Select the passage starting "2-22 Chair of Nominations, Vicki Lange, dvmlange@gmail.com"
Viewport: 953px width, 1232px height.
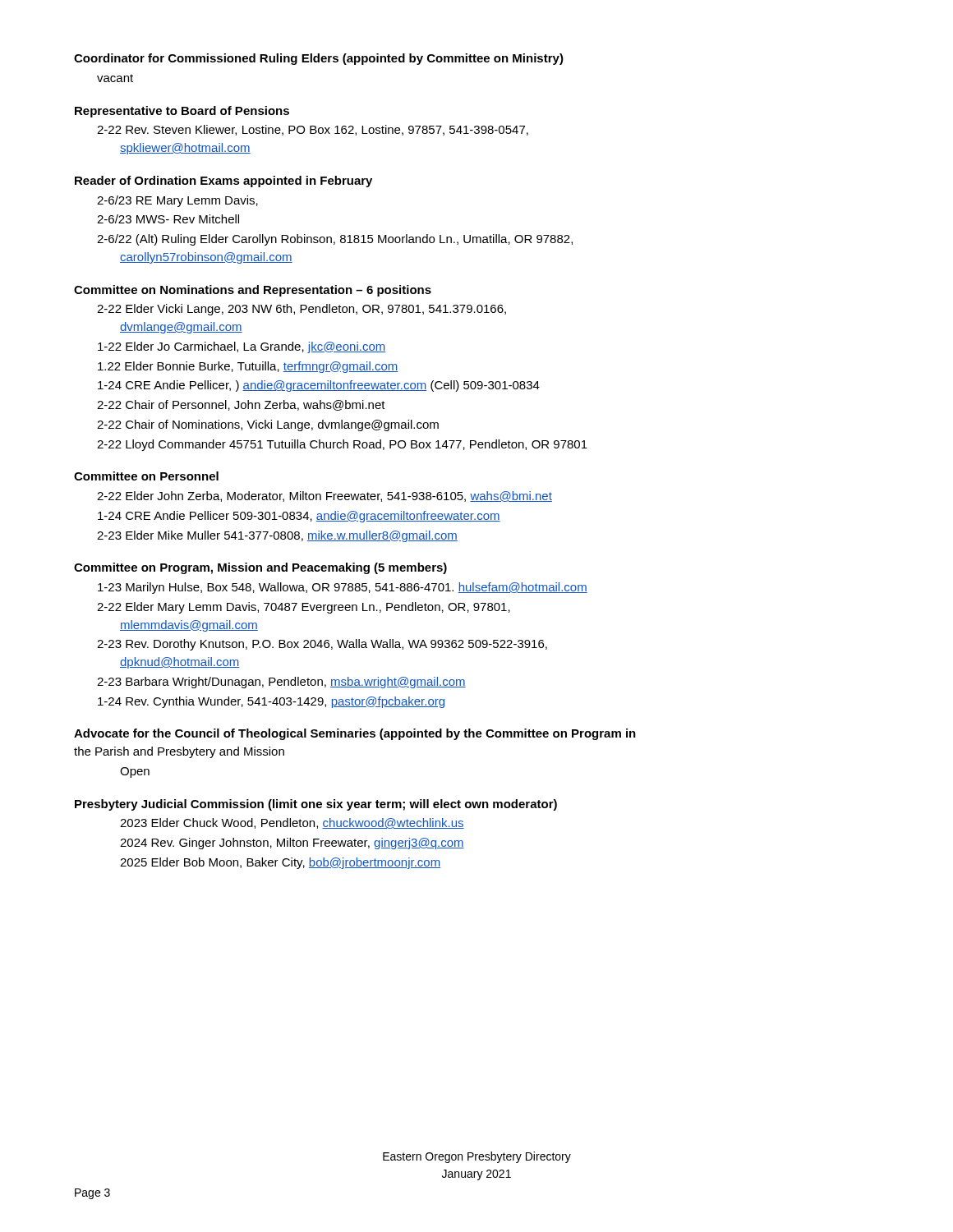[268, 424]
